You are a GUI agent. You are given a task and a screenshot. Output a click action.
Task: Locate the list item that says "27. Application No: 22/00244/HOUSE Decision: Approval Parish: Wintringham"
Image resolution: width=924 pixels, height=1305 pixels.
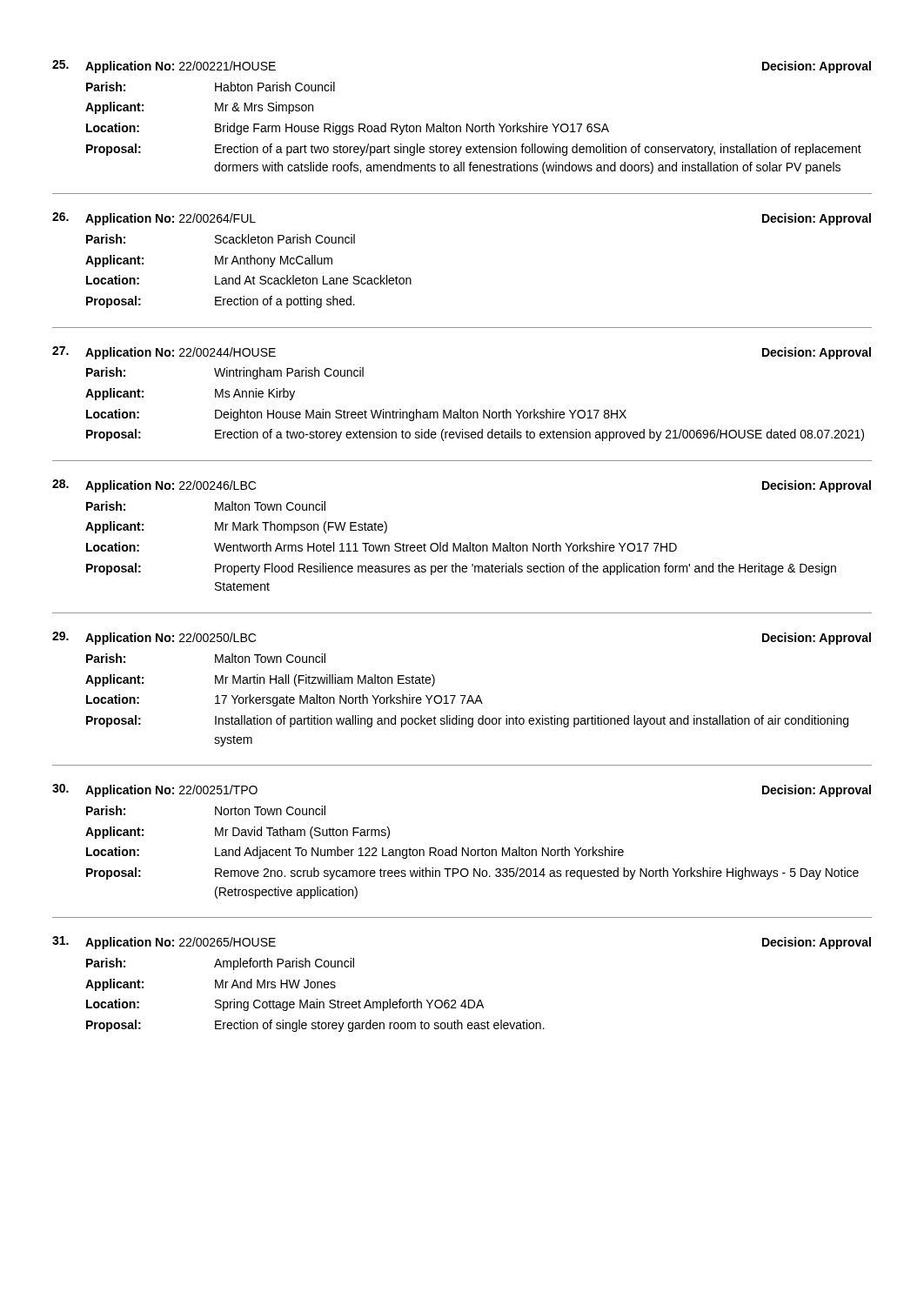pos(184,352)
